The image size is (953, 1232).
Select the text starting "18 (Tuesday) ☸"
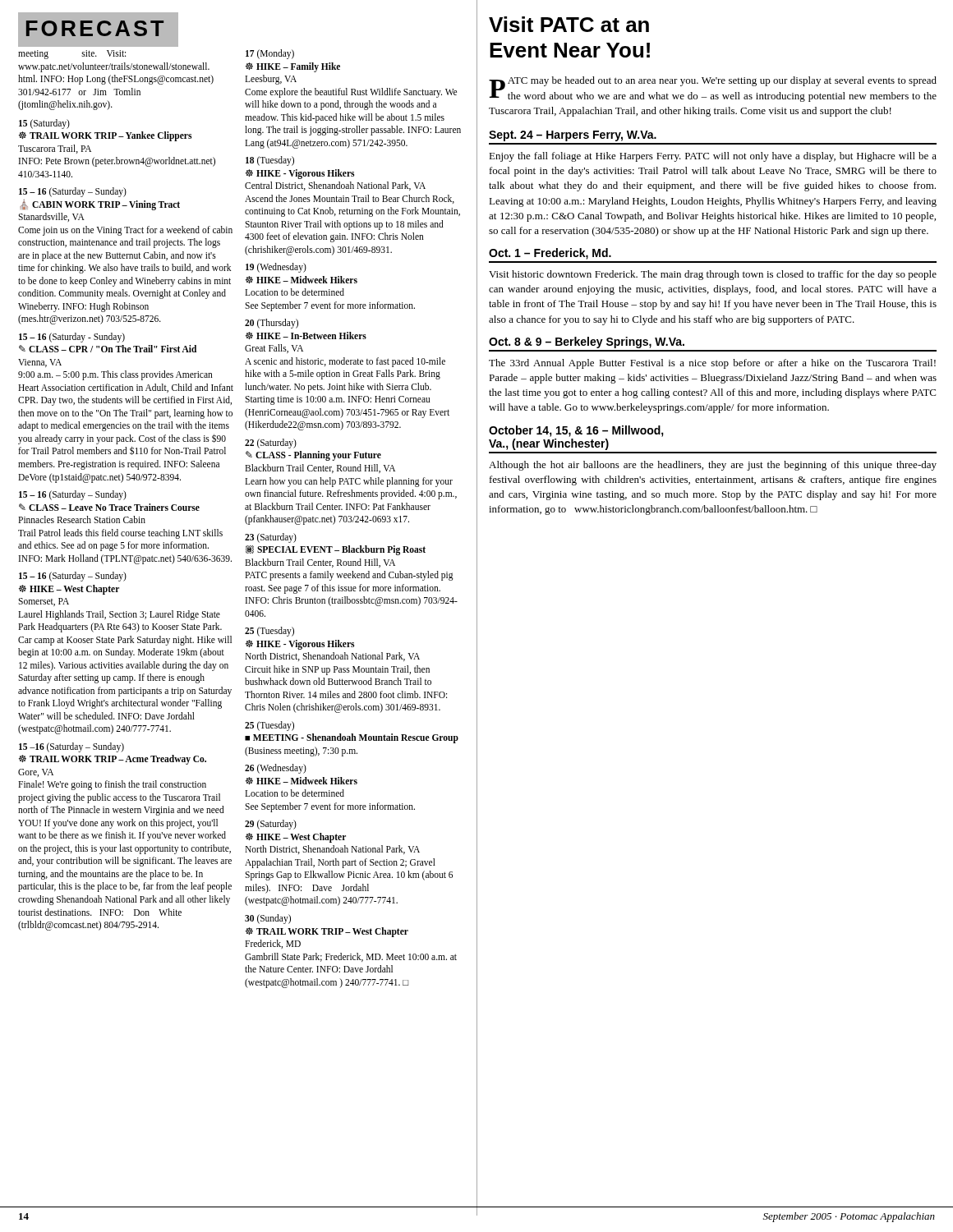pos(353,205)
